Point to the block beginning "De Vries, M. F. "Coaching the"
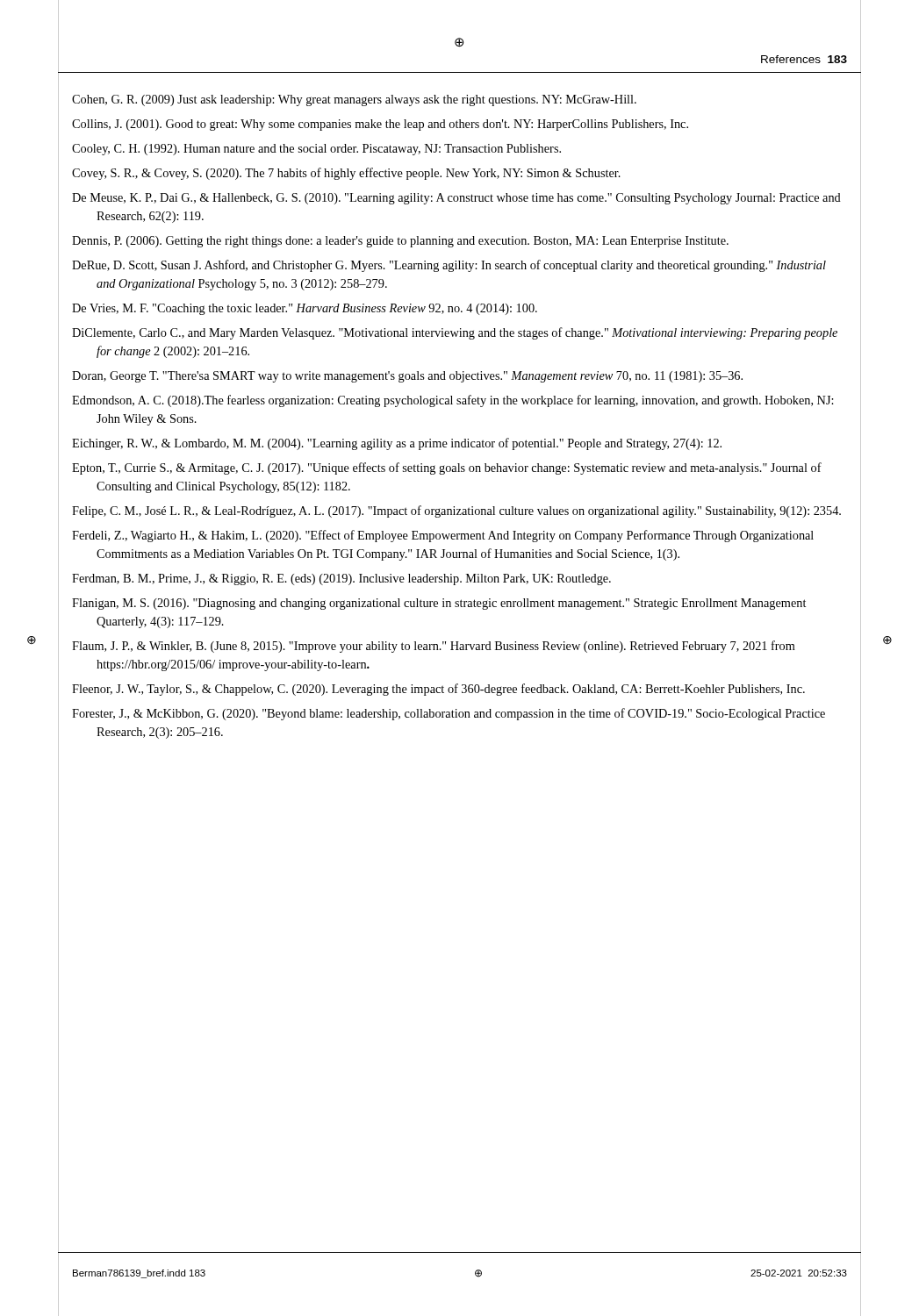Screen dimensions: 1316x919 [x=305, y=308]
